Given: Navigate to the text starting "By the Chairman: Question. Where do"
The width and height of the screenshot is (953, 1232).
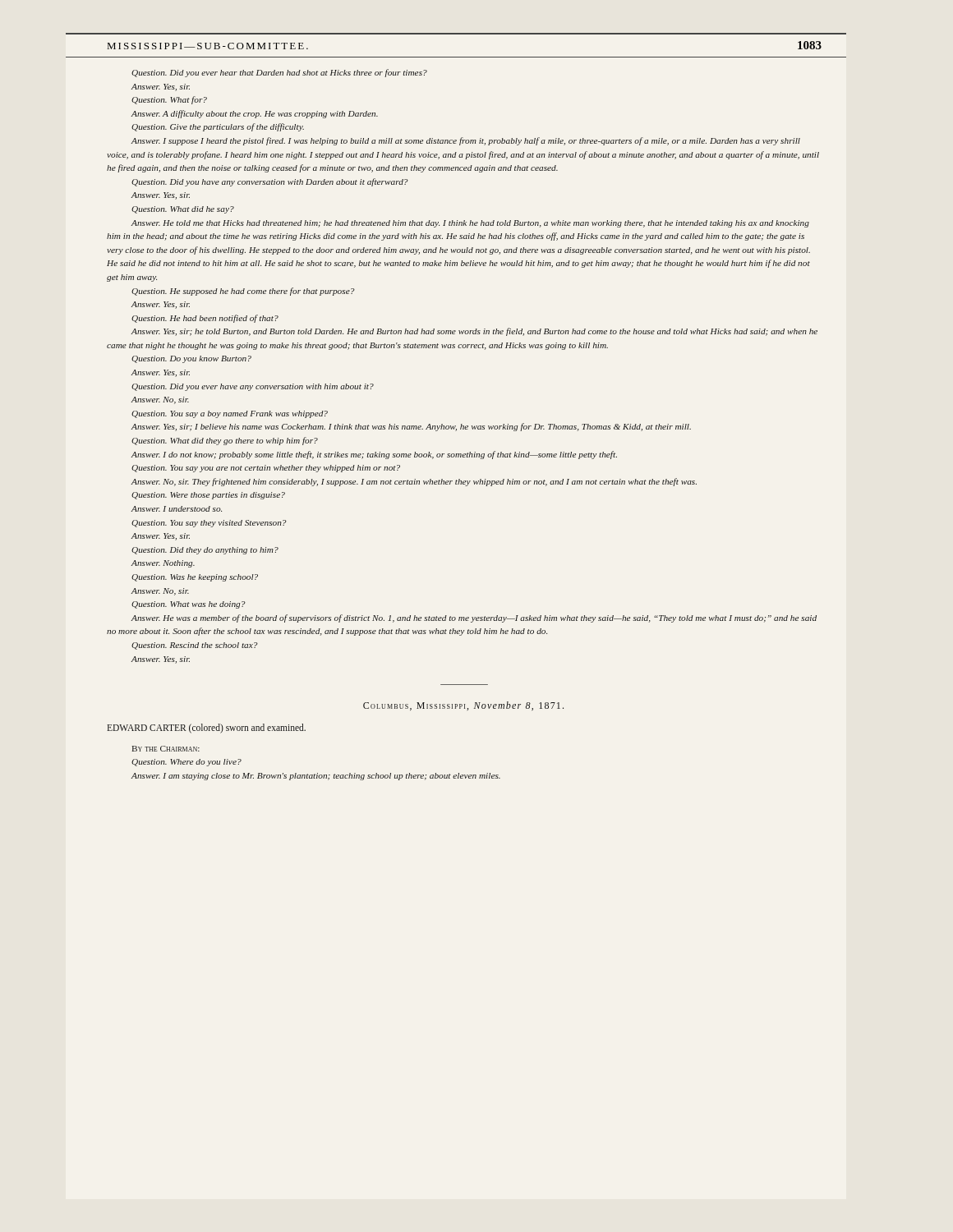Looking at the screenshot, I should pyautogui.click(x=166, y=749).
